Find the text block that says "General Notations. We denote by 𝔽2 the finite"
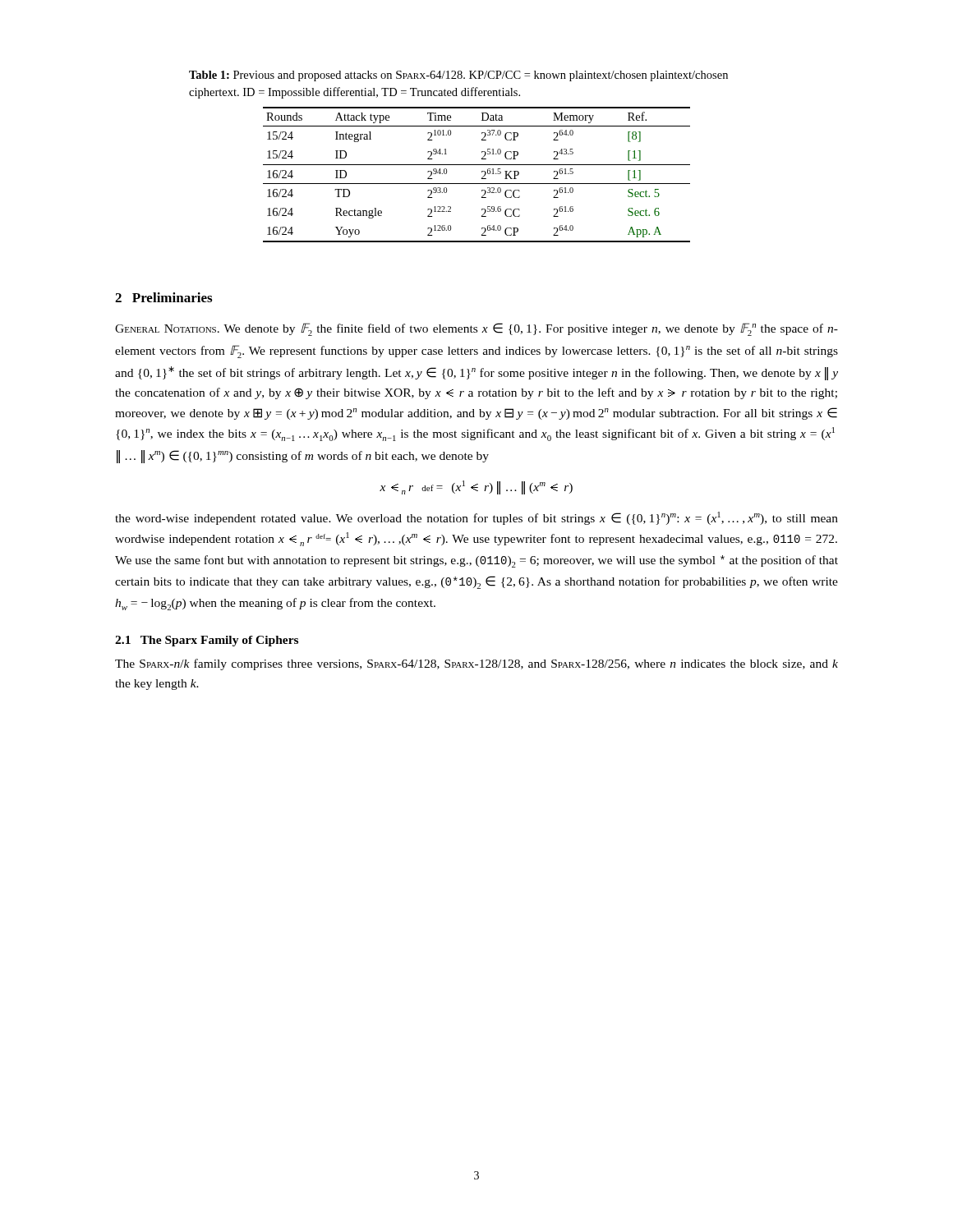Image resolution: width=953 pixels, height=1232 pixels. pyautogui.click(x=476, y=391)
